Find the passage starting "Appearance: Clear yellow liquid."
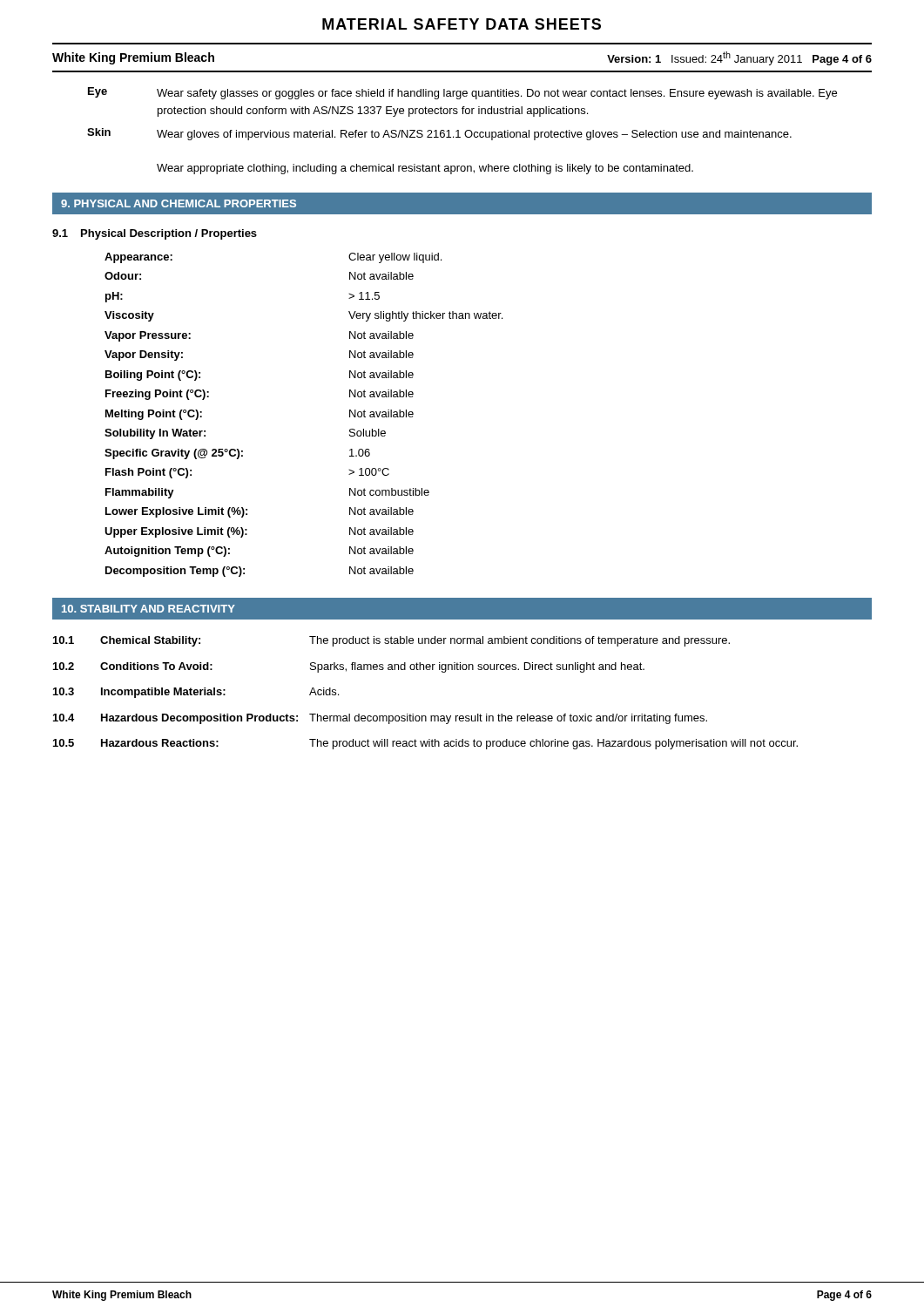Viewport: 924px width, 1307px height. click(x=142, y=257)
